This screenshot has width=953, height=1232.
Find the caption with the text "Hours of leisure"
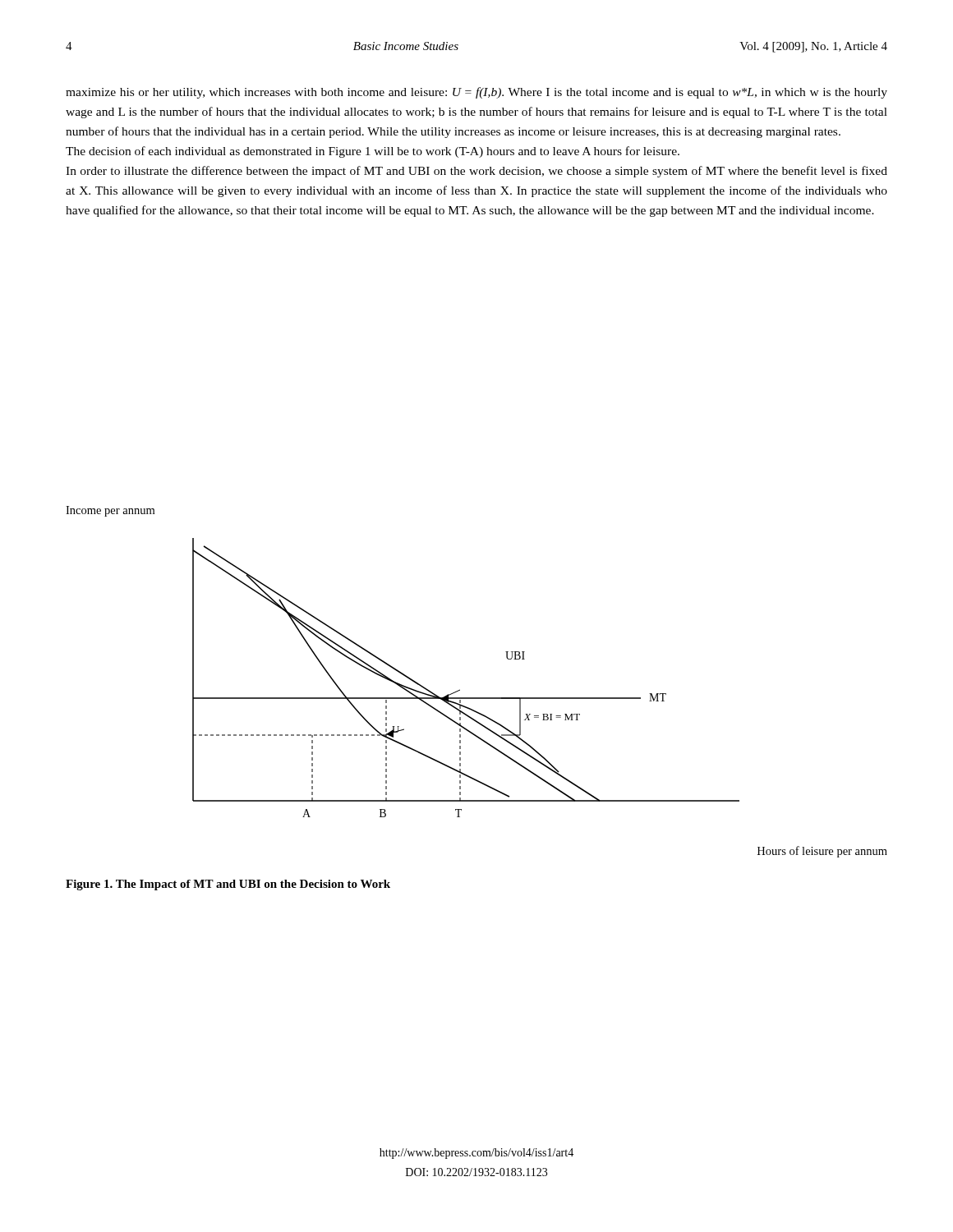pyautogui.click(x=822, y=851)
